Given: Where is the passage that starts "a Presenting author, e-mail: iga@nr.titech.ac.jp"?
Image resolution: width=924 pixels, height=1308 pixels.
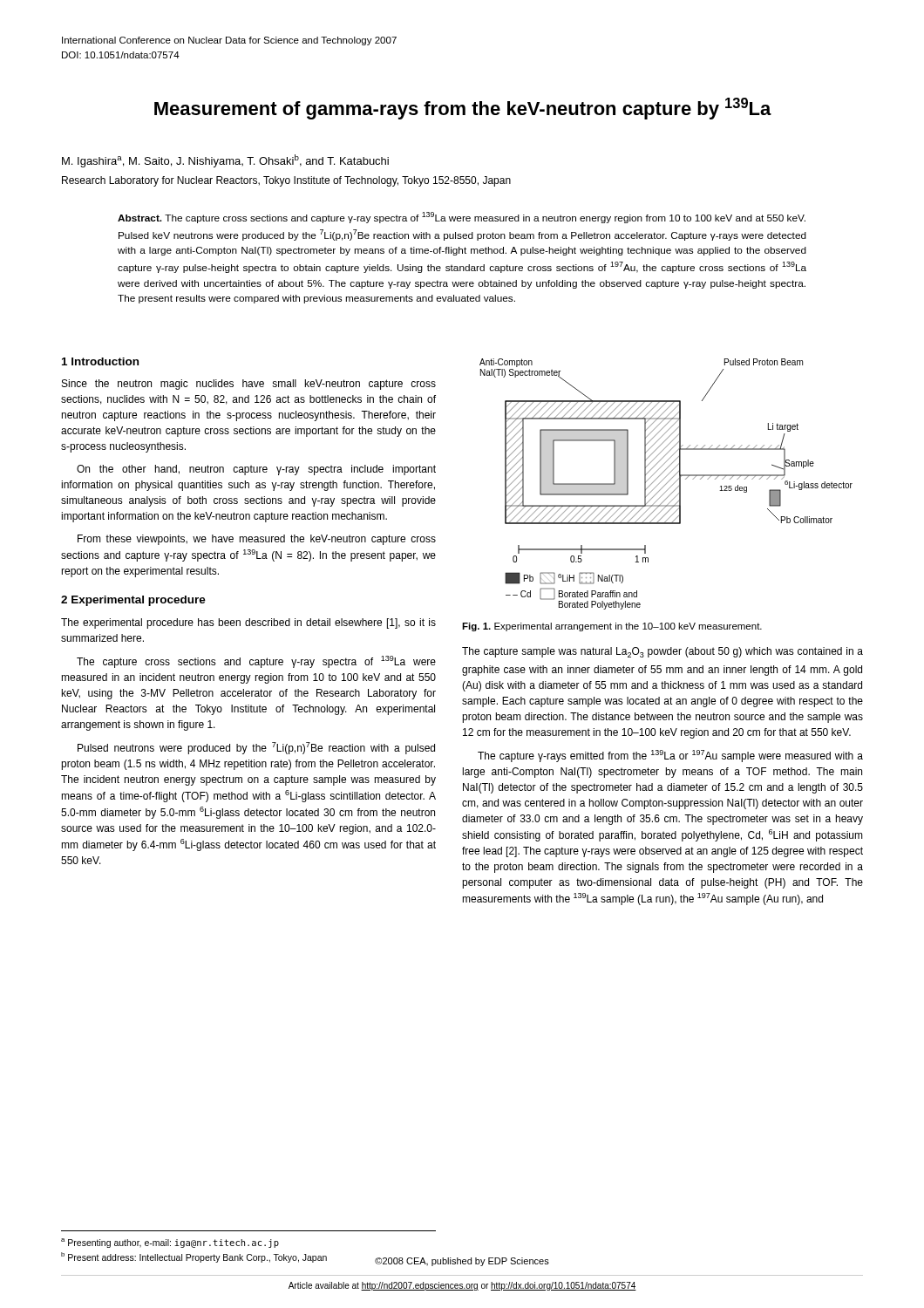Looking at the screenshot, I should (x=194, y=1249).
